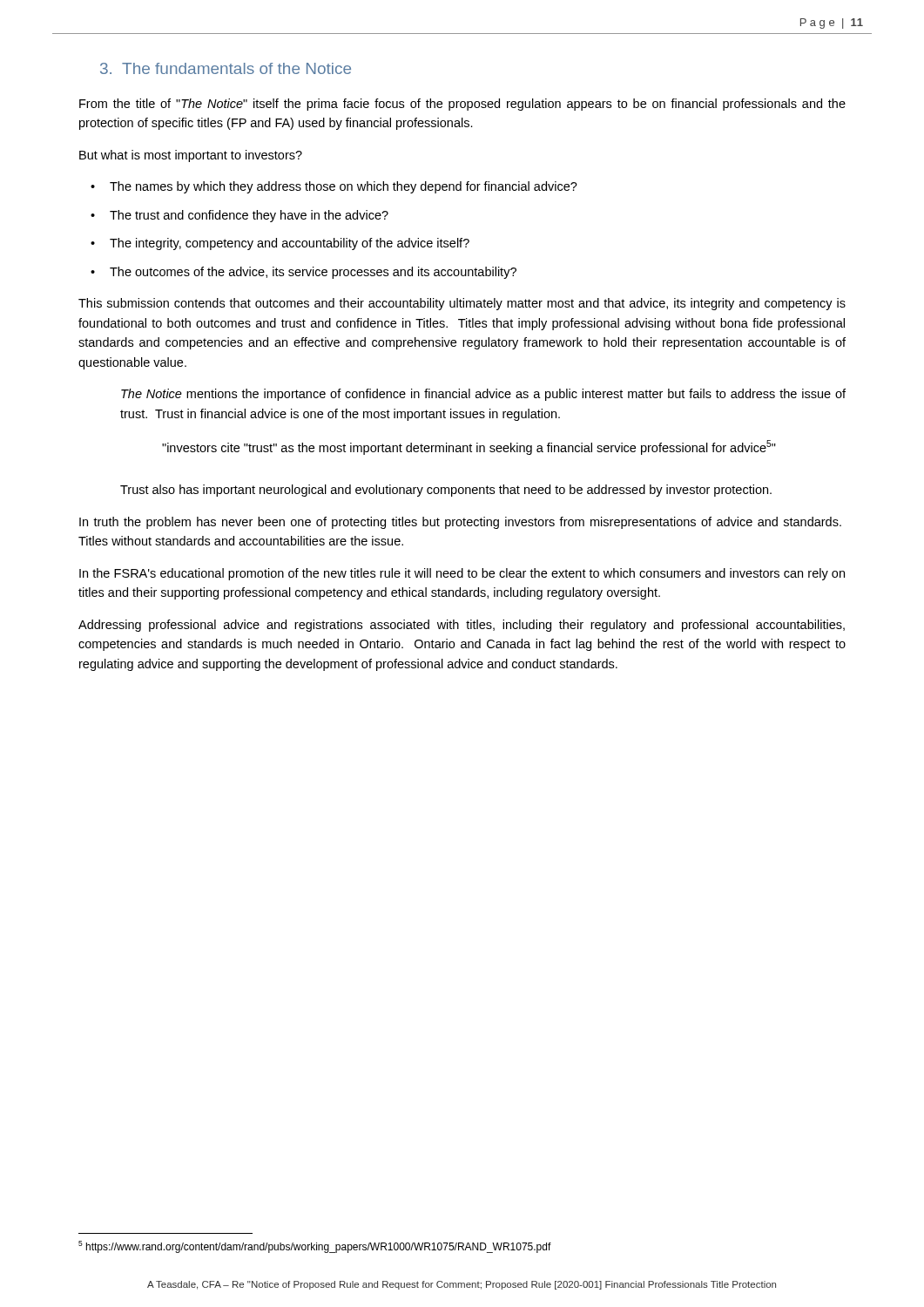Select the passage starting "The names by which they address those"
The height and width of the screenshot is (1307, 924).
[343, 187]
